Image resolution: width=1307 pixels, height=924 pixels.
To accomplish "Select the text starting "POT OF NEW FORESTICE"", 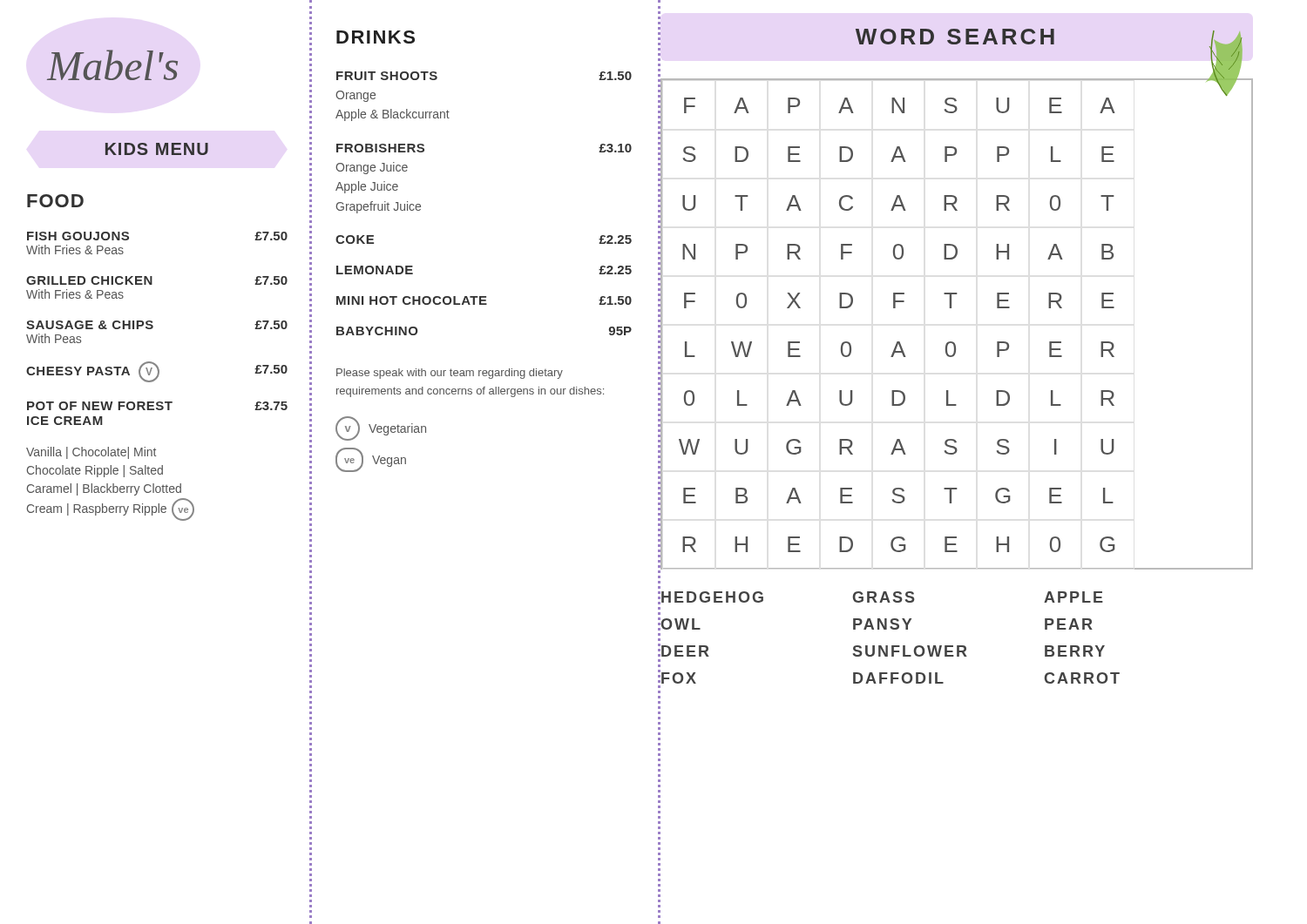I will (x=157, y=459).
